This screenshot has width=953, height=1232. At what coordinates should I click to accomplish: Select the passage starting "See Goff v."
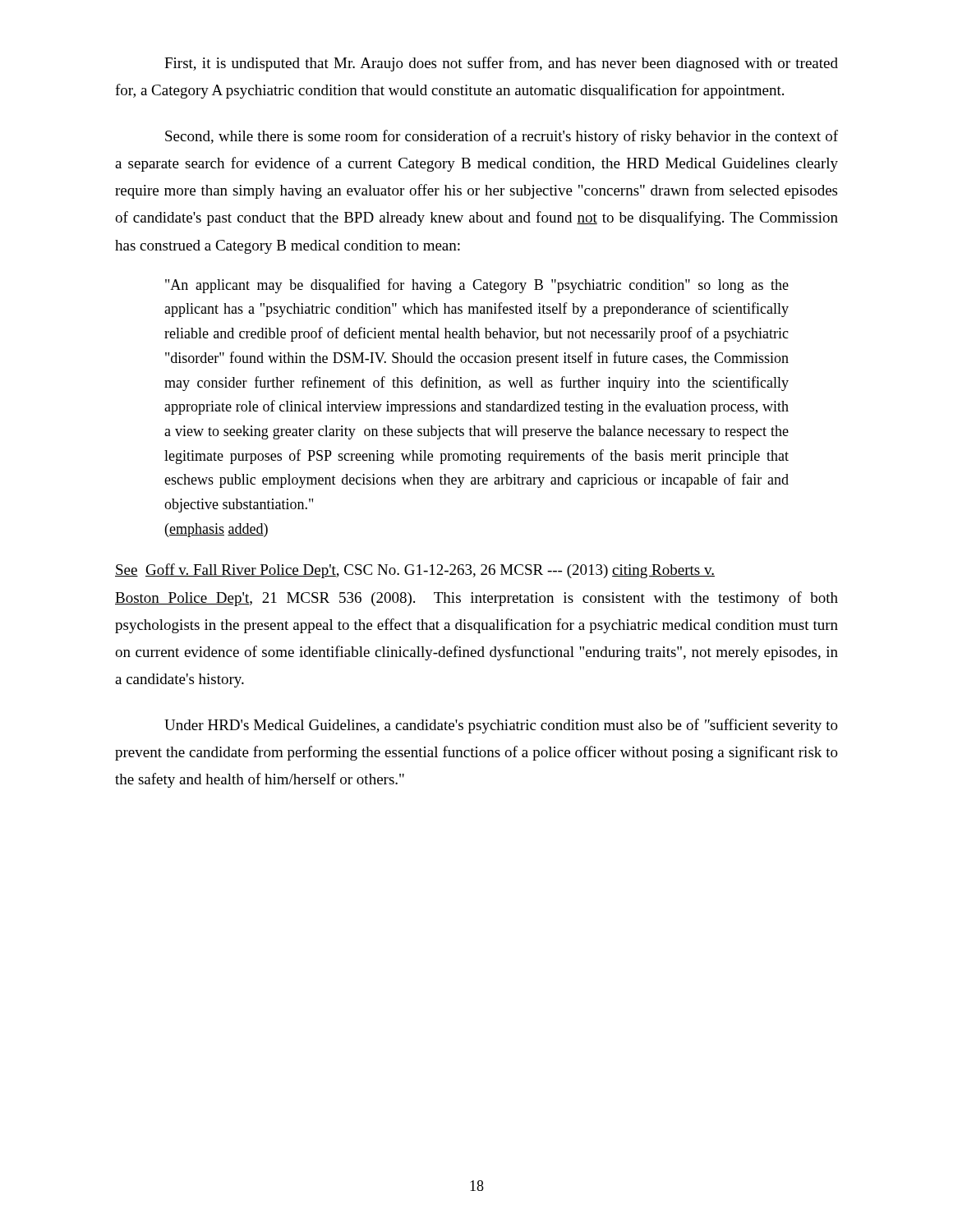tap(476, 625)
